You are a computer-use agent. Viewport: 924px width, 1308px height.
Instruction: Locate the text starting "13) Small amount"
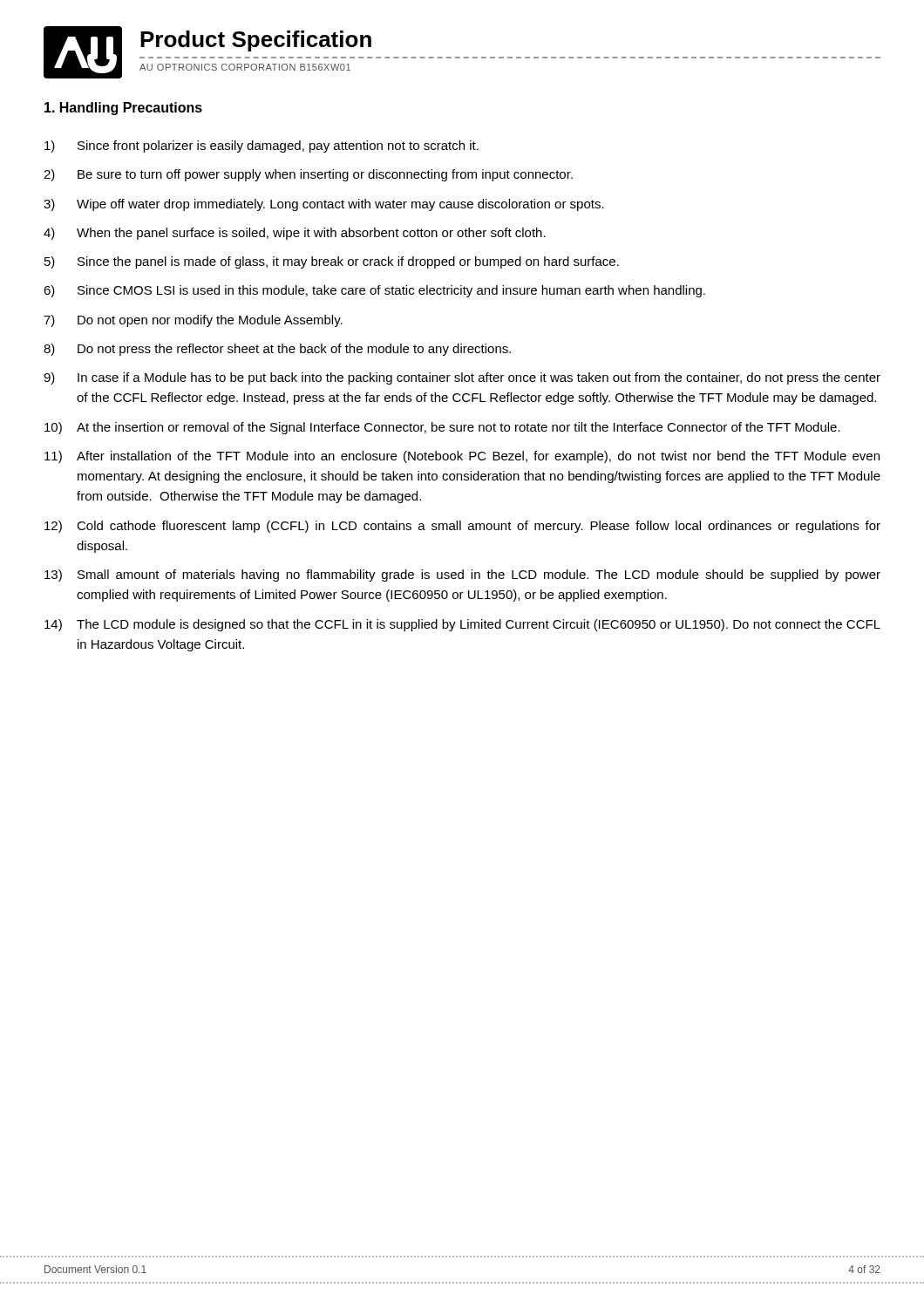(462, 584)
